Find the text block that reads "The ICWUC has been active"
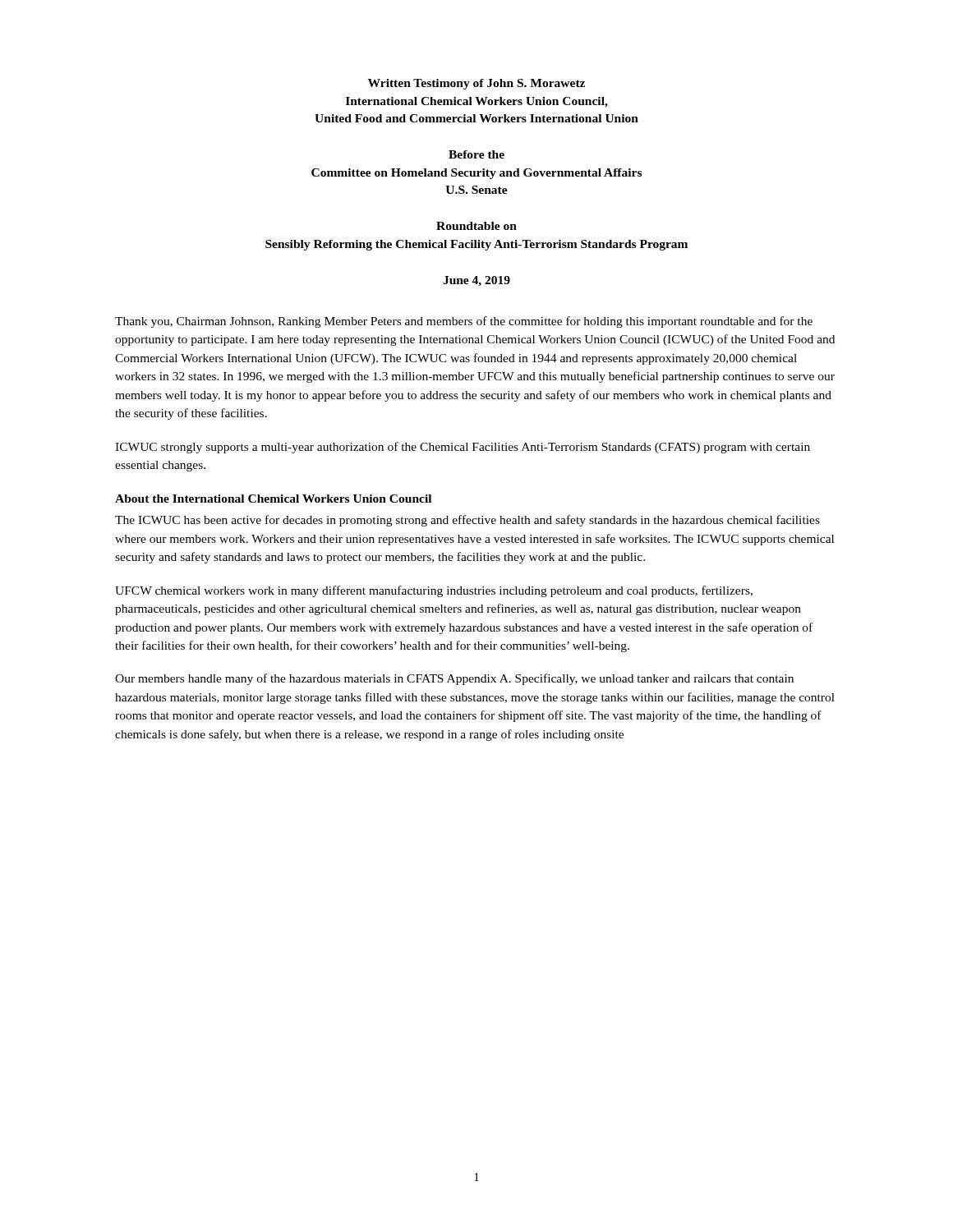 tap(475, 538)
